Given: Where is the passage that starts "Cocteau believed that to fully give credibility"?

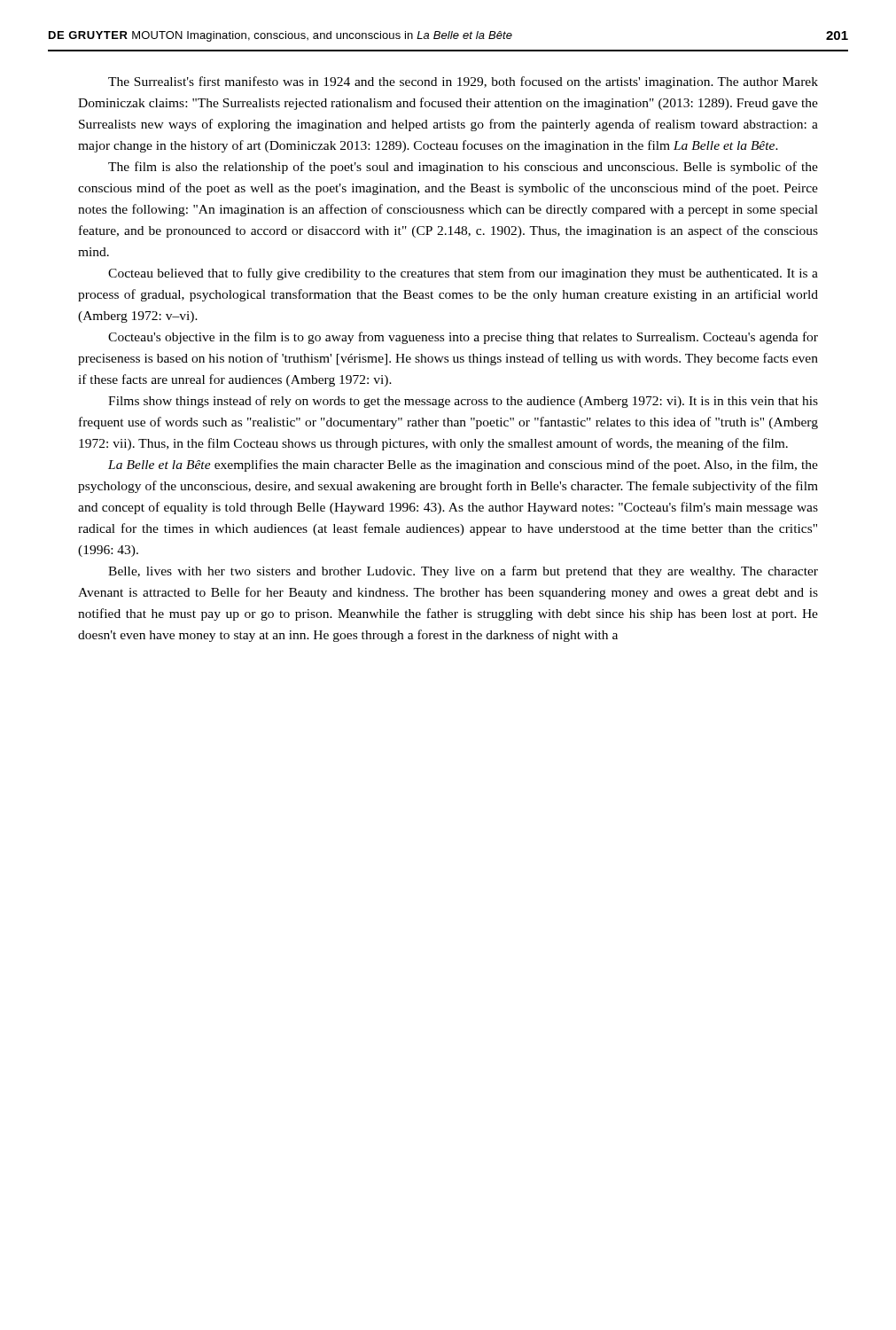Looking at the screenshot, I should [448, 295].
